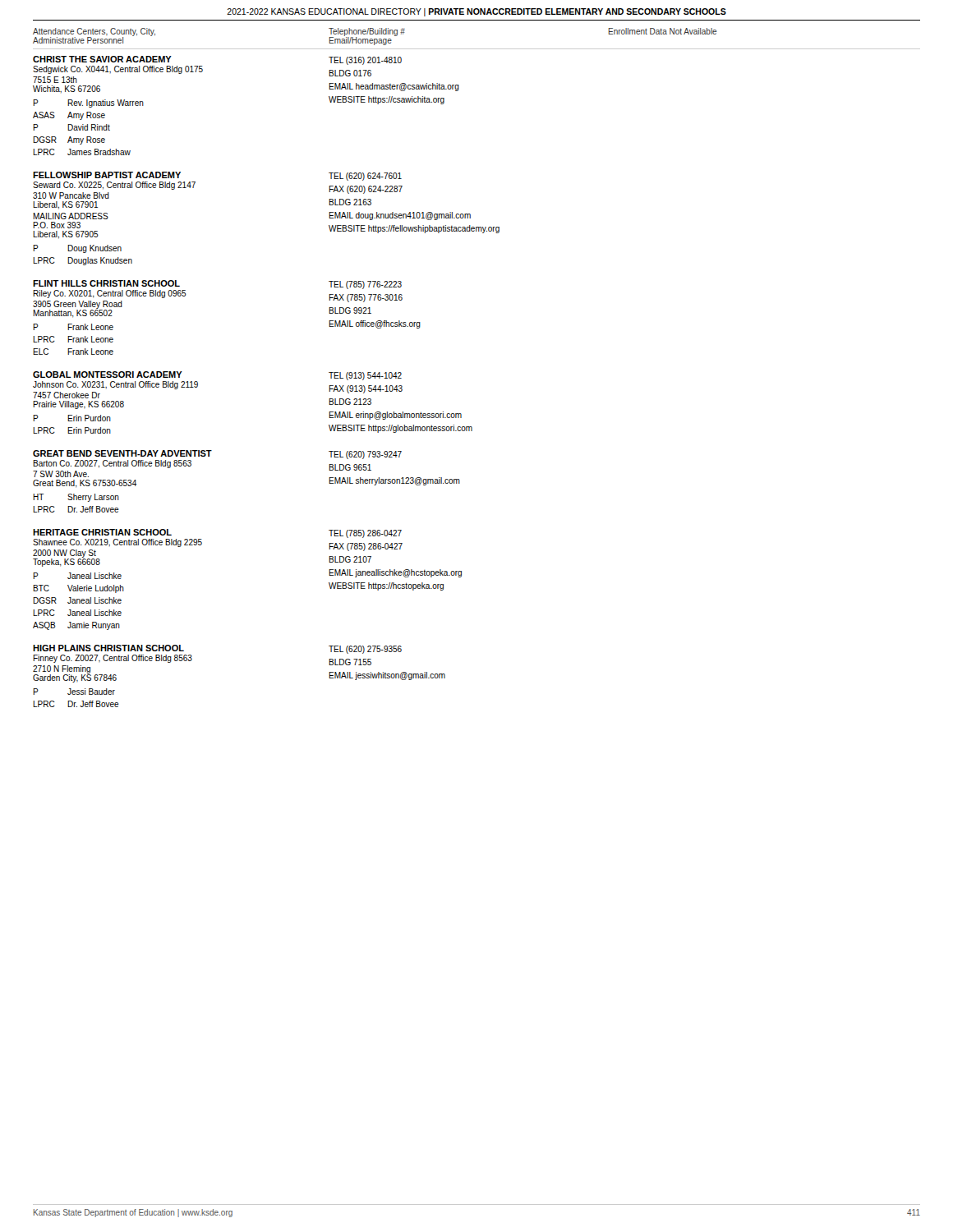
Task: Locate the section header with the text "HERITAGE CHRISTIAN SCHOOL"
Action: 102,532
